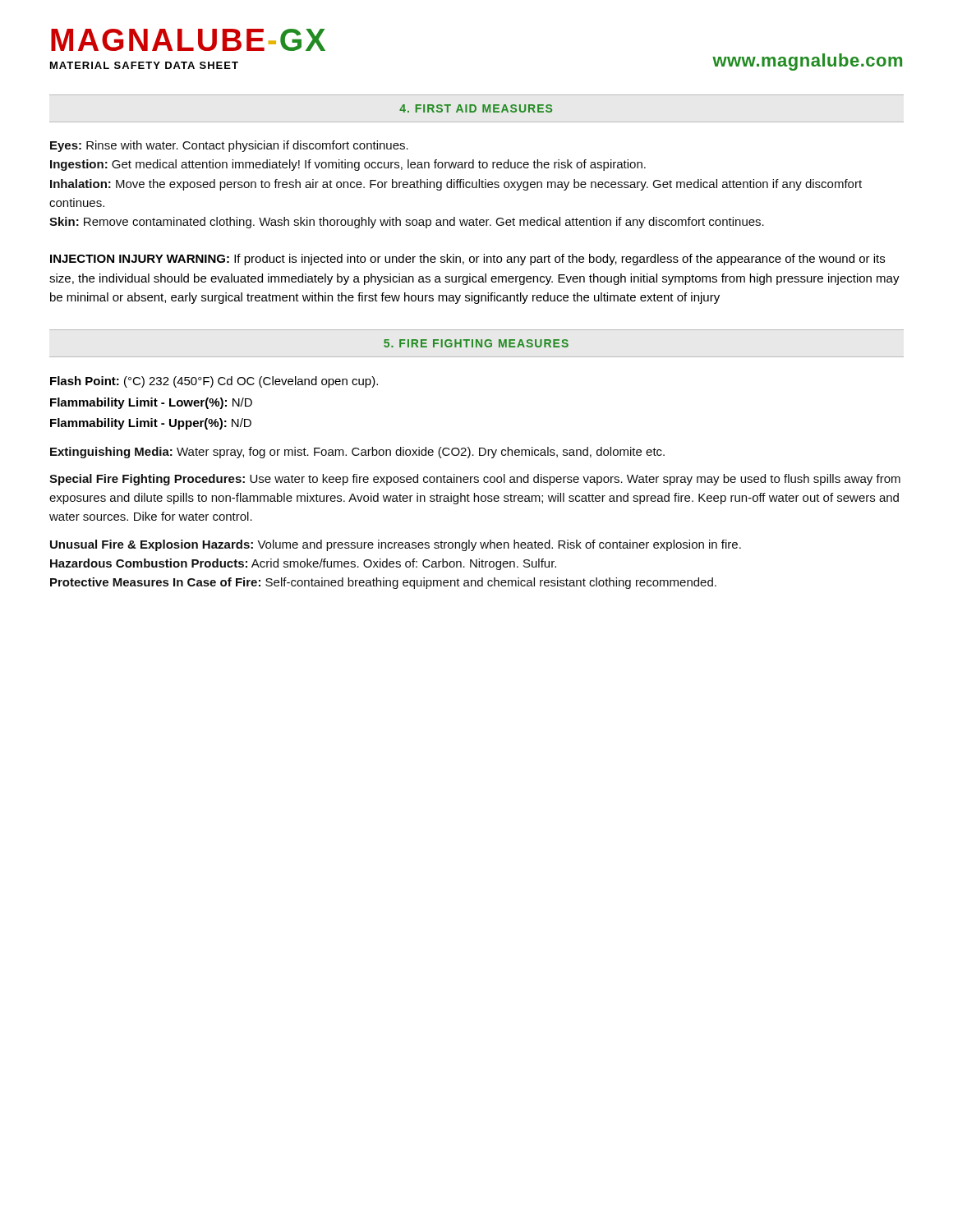Click on the section header containing "4. FIRST AID MEASURES"
953x1232 pixels.
(476, 108)
